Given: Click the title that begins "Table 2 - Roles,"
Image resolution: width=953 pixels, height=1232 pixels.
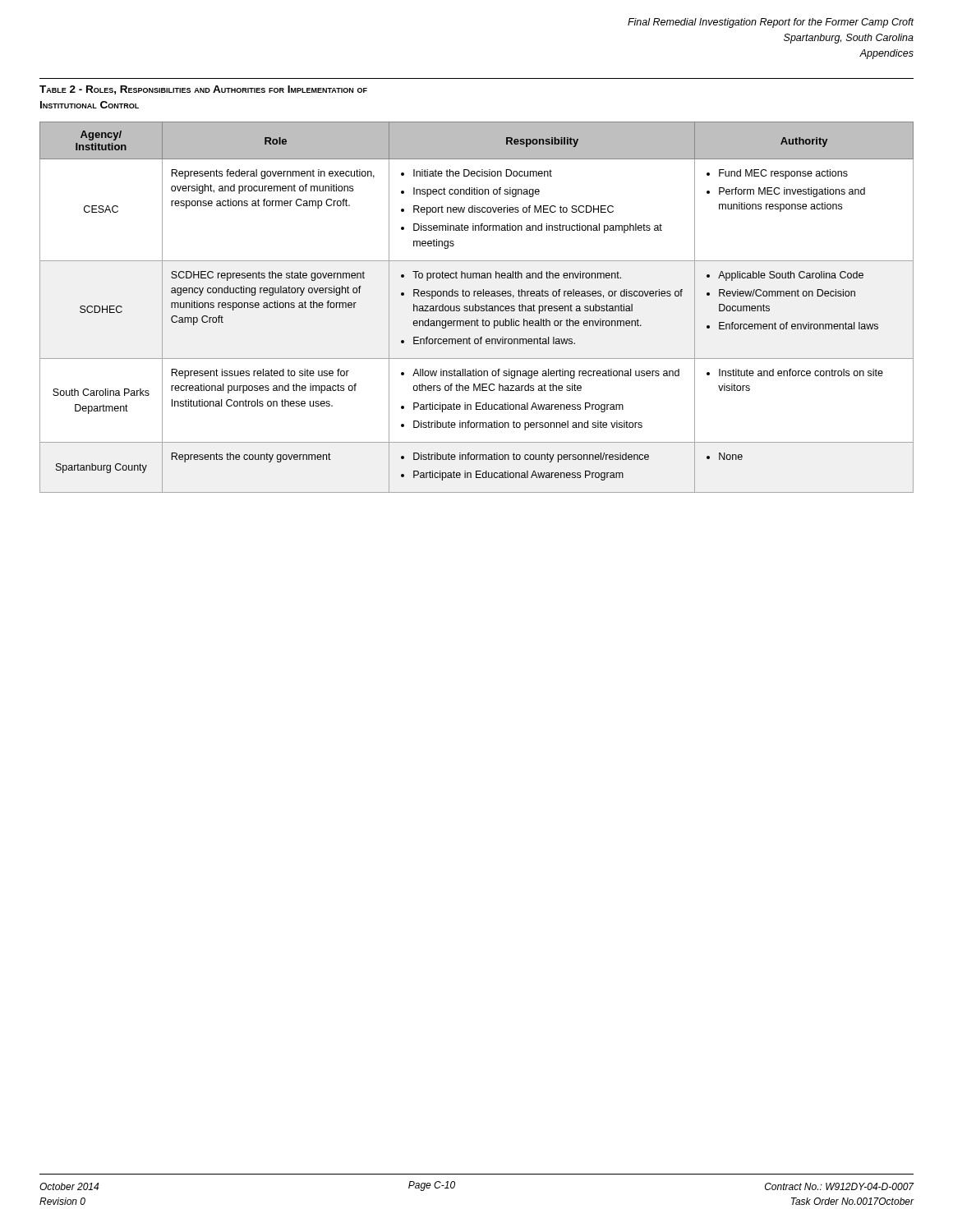Looking at the screenshot, I should [x=203, y=90].
